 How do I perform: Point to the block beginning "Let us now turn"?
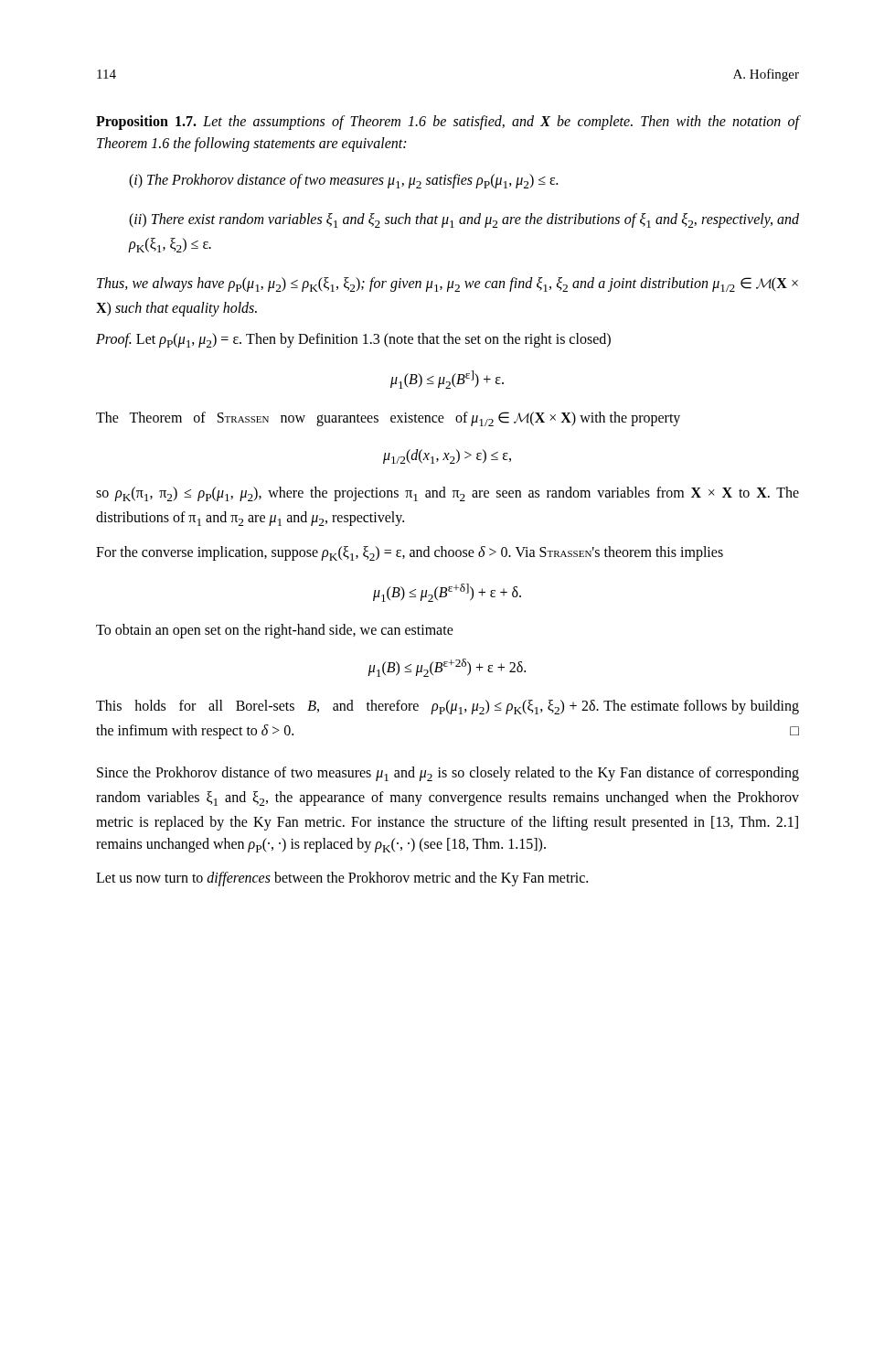point(343,878)
